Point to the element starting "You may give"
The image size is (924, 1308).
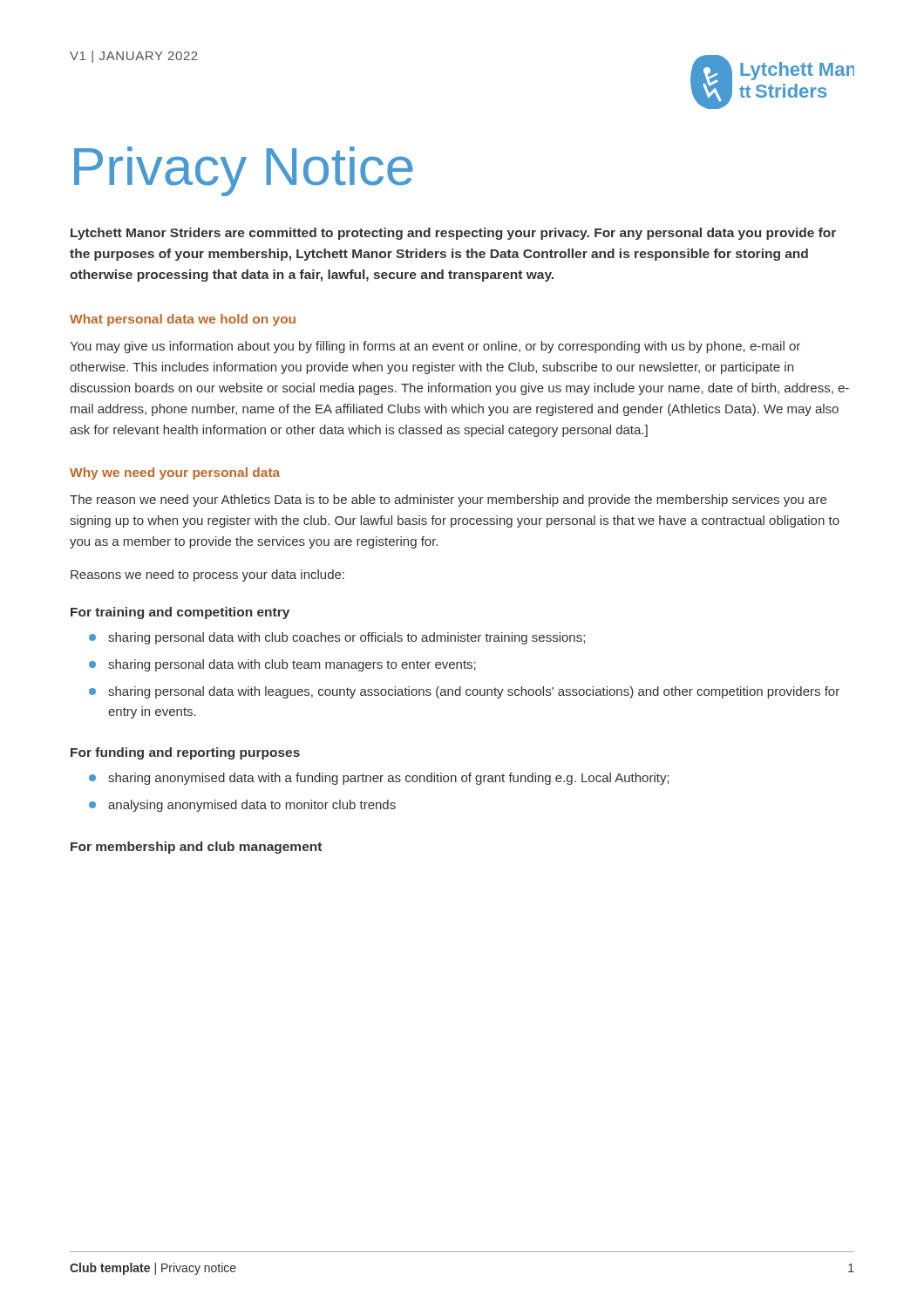tap(460, 388)
